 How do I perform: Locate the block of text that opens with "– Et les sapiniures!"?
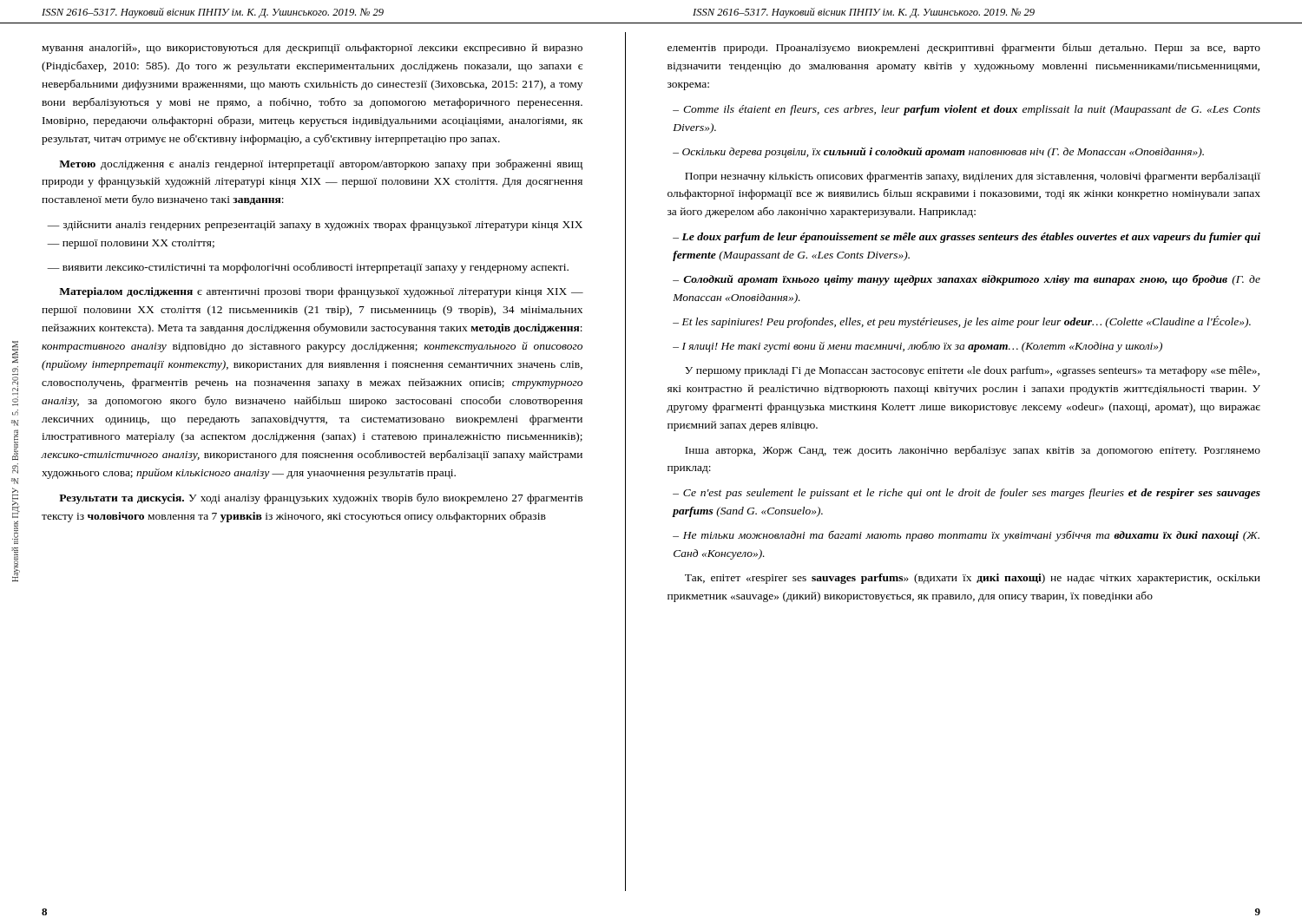click(x=964, y=322)
